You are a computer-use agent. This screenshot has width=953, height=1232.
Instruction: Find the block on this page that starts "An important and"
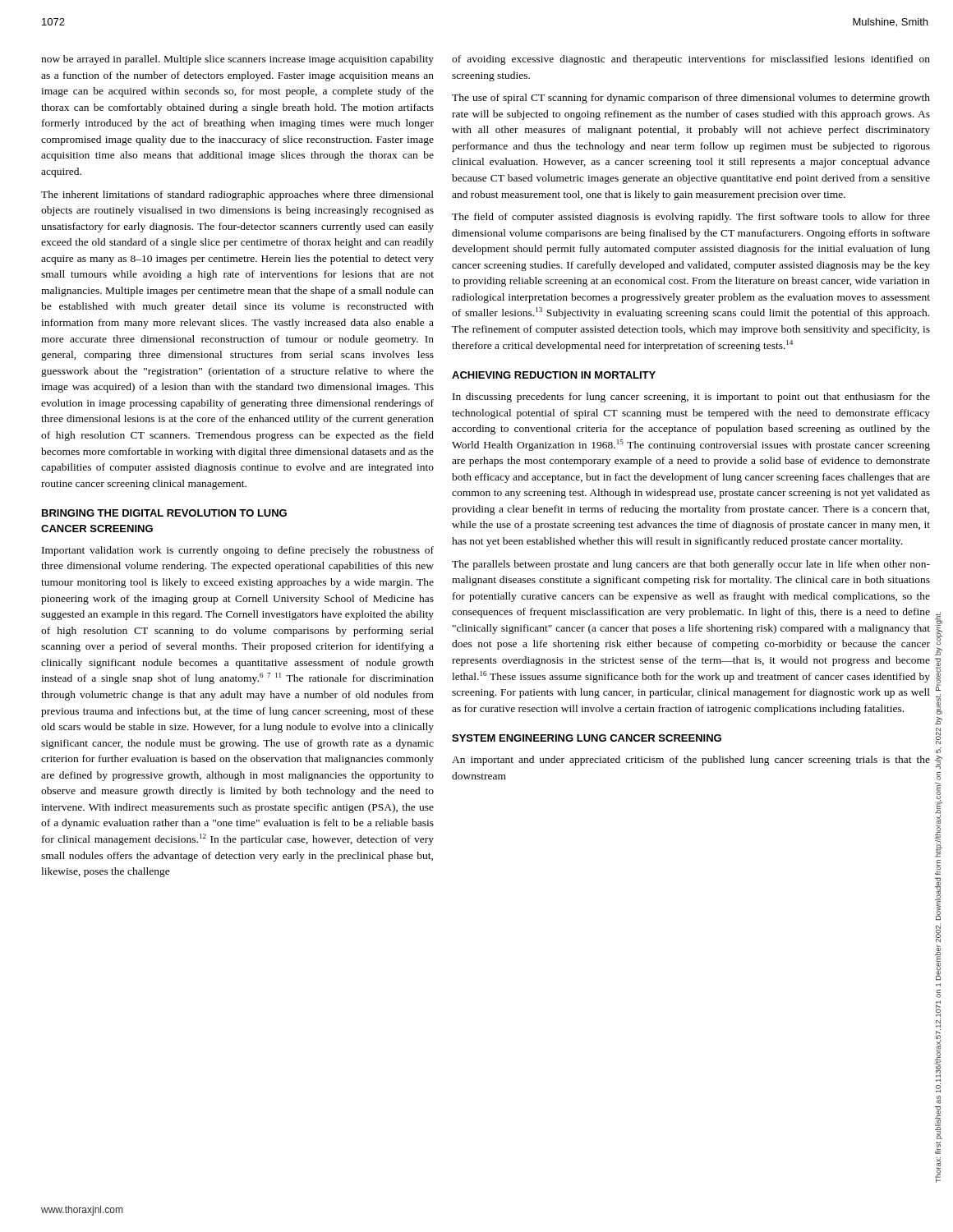691,768
